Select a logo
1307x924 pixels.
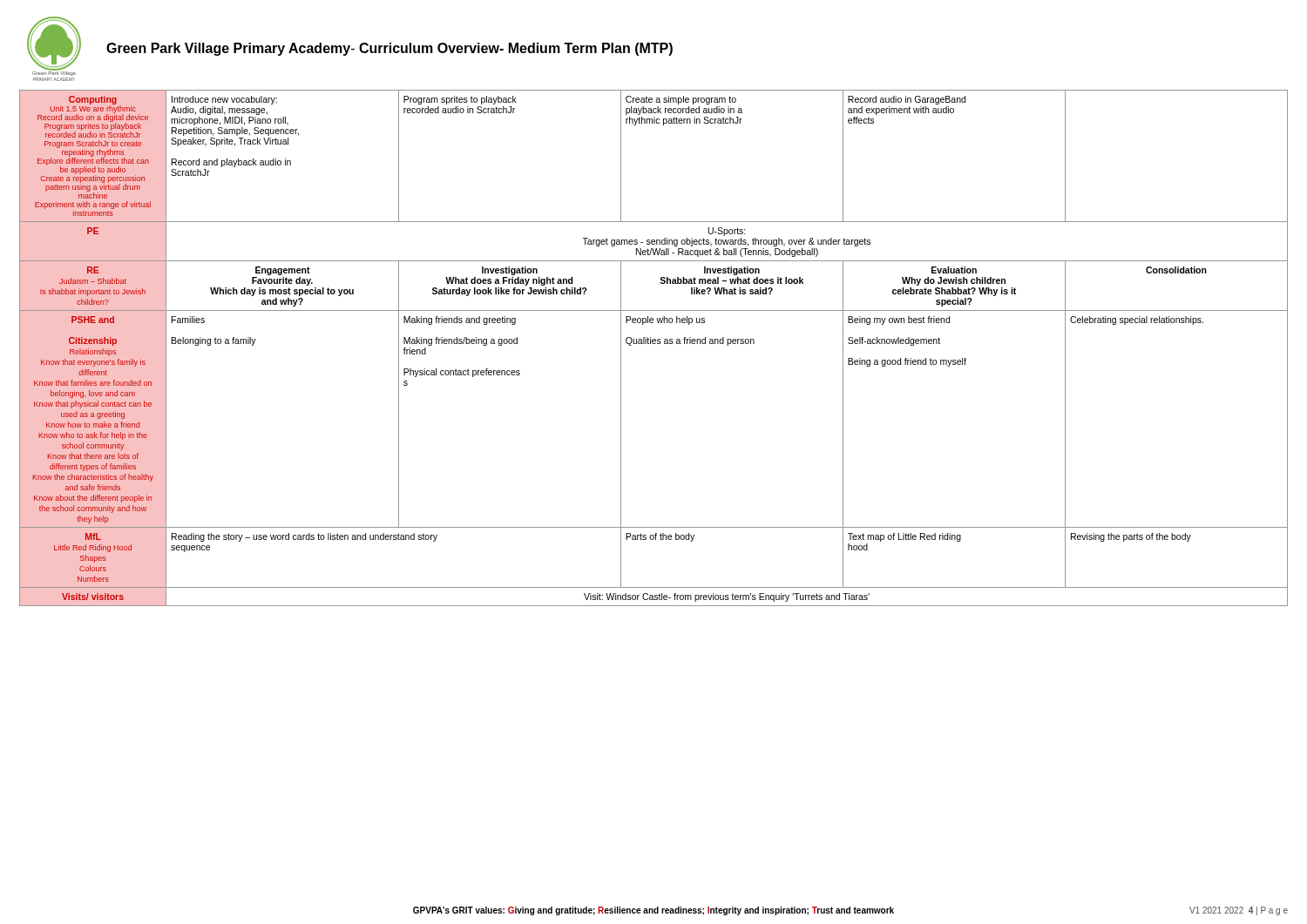pyautogui.click(x=58, y=48)
